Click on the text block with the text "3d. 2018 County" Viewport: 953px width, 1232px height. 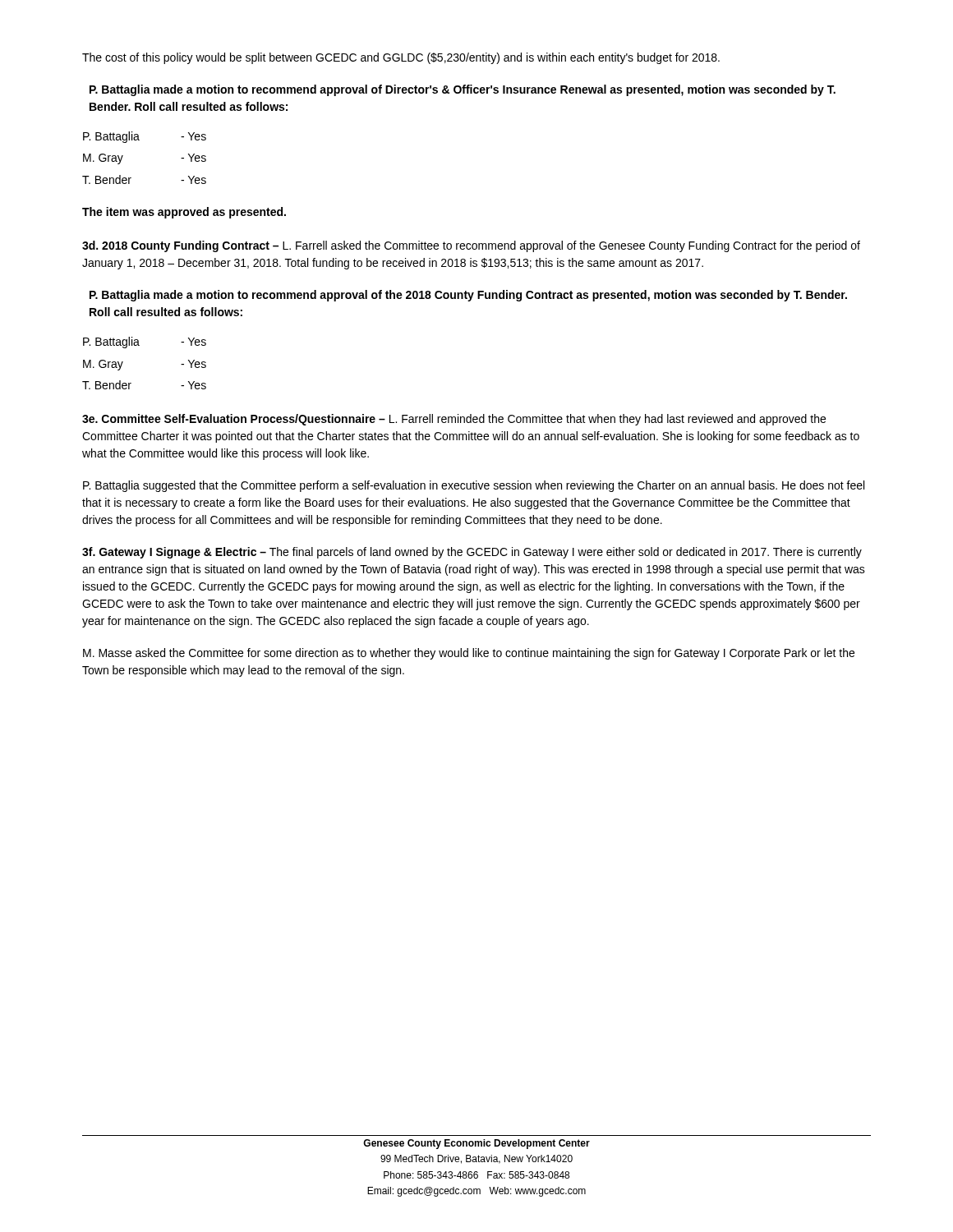point(471,254)
